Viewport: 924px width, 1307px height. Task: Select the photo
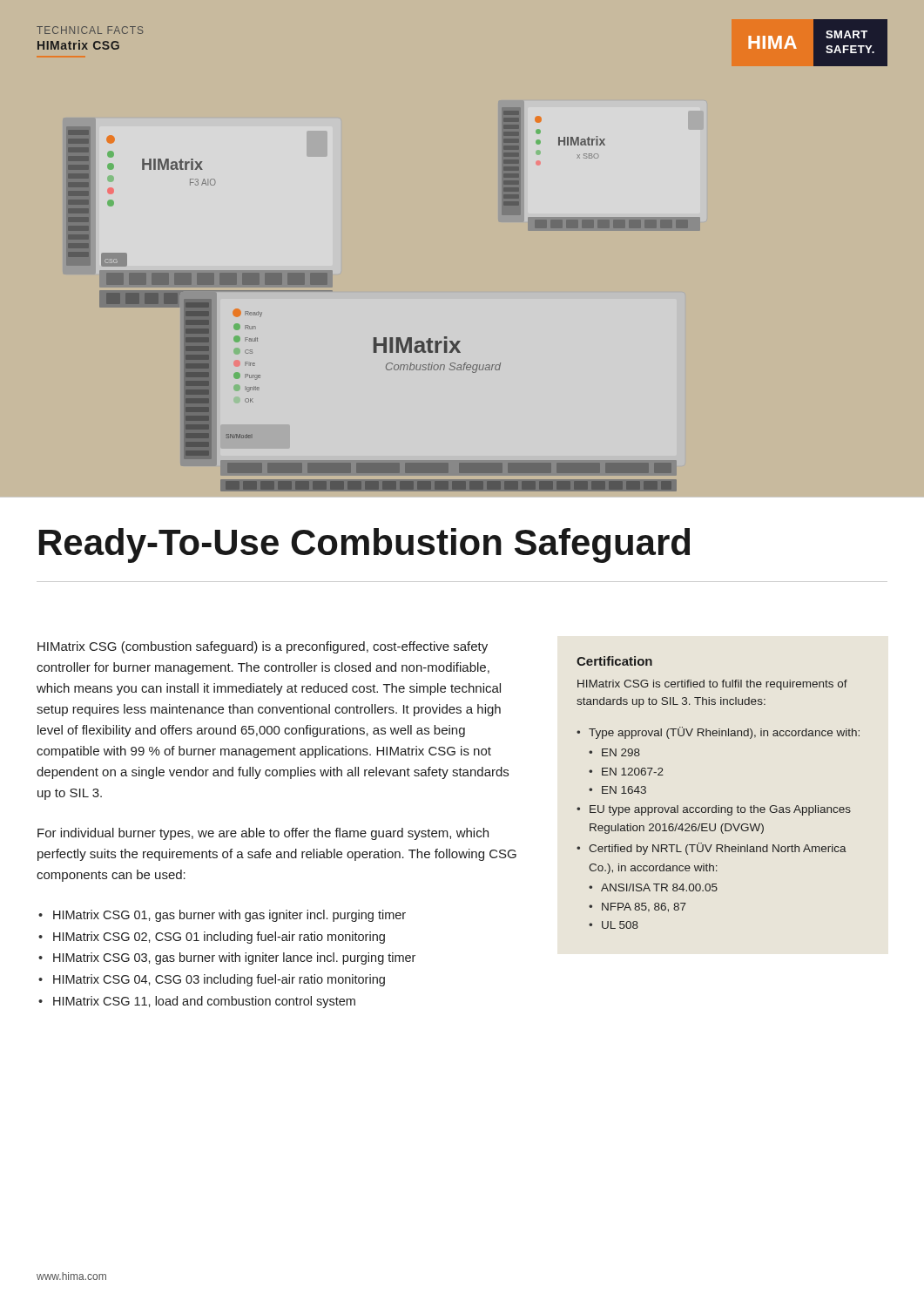point(463,279)
